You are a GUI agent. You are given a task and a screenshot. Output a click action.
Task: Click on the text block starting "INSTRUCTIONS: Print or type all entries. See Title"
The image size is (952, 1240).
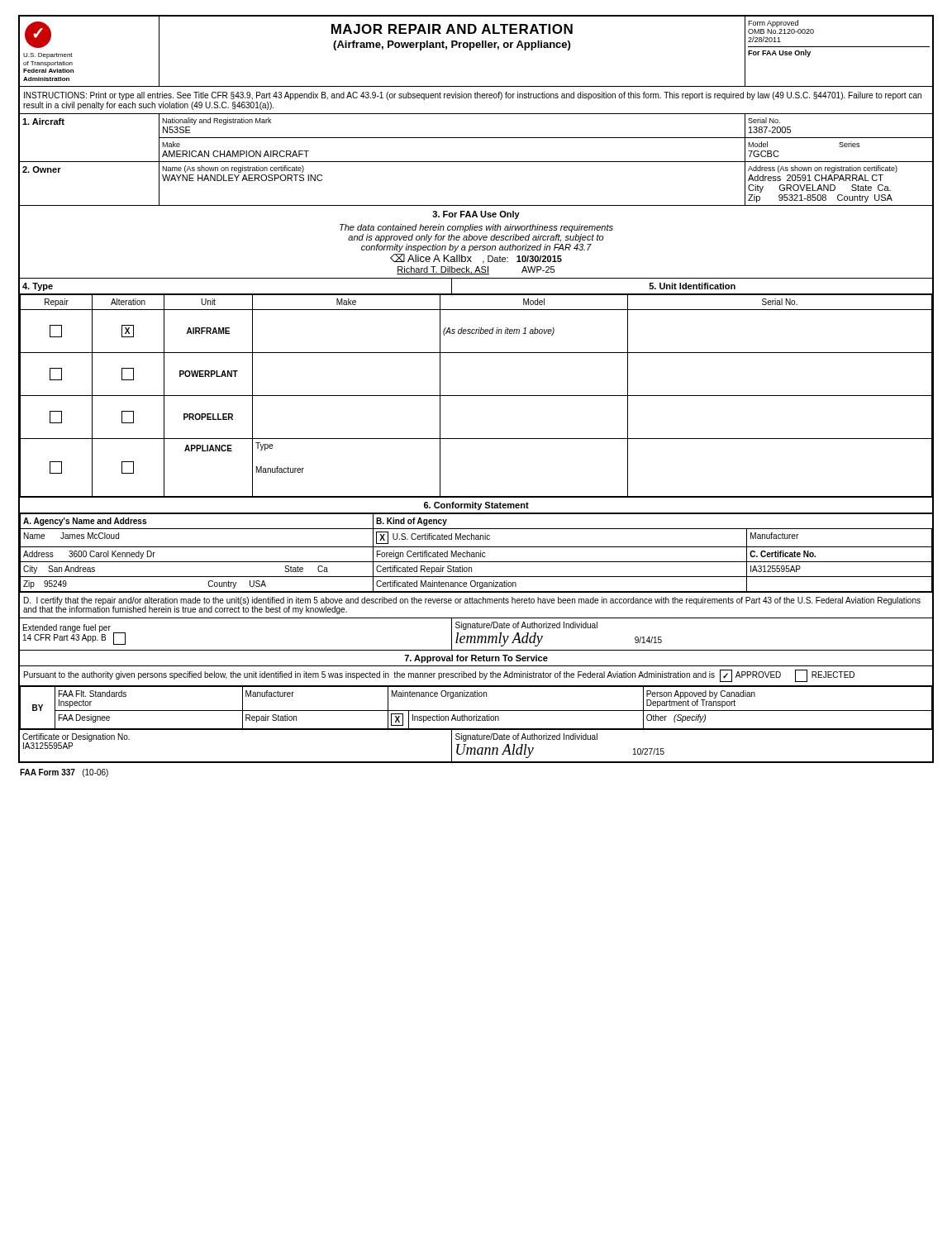473,101
